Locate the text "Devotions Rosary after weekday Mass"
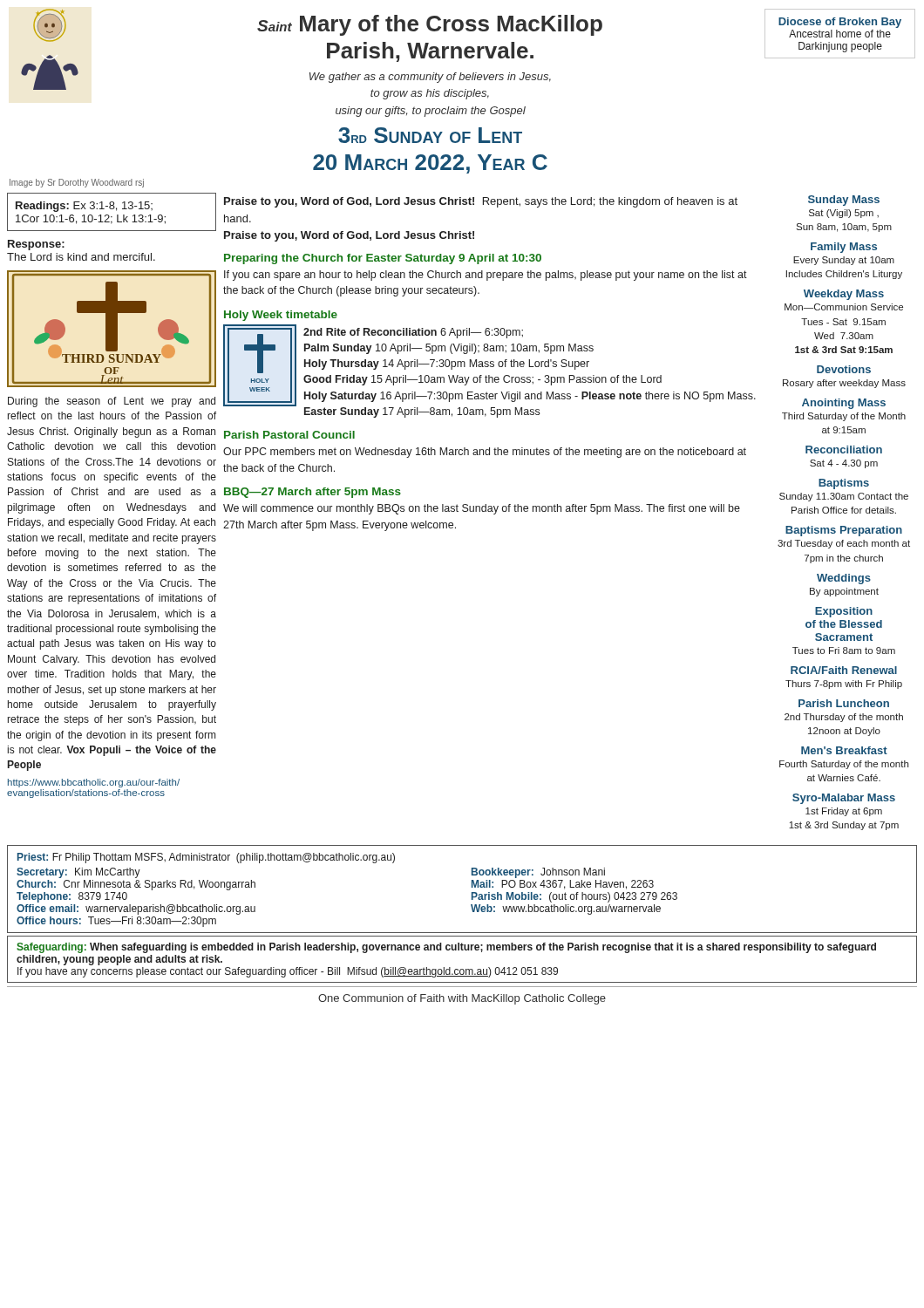Image resolution: width=924 pixels, height=1308 pixels. (844, 375)
